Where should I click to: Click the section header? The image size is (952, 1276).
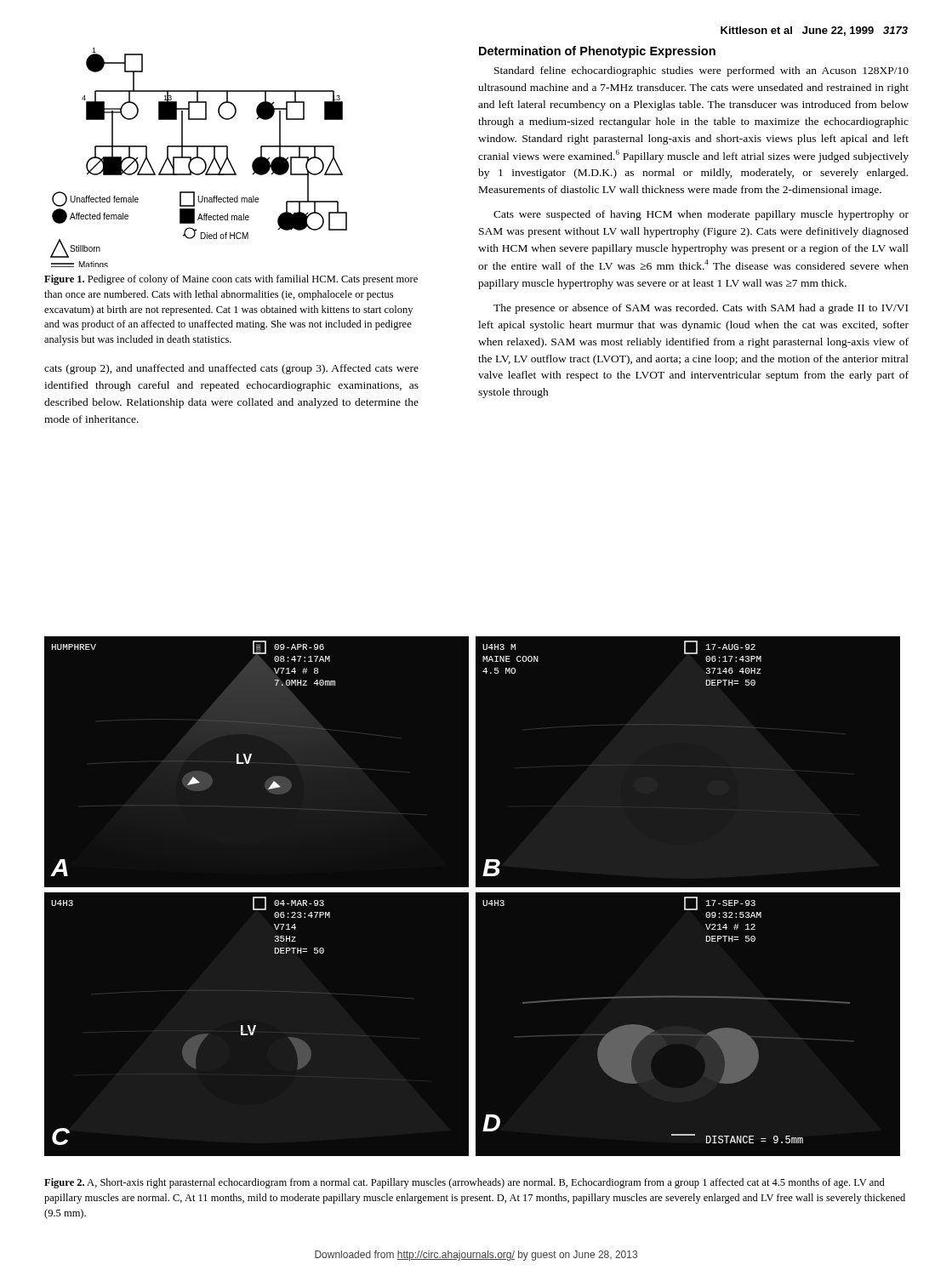[597, 51]
